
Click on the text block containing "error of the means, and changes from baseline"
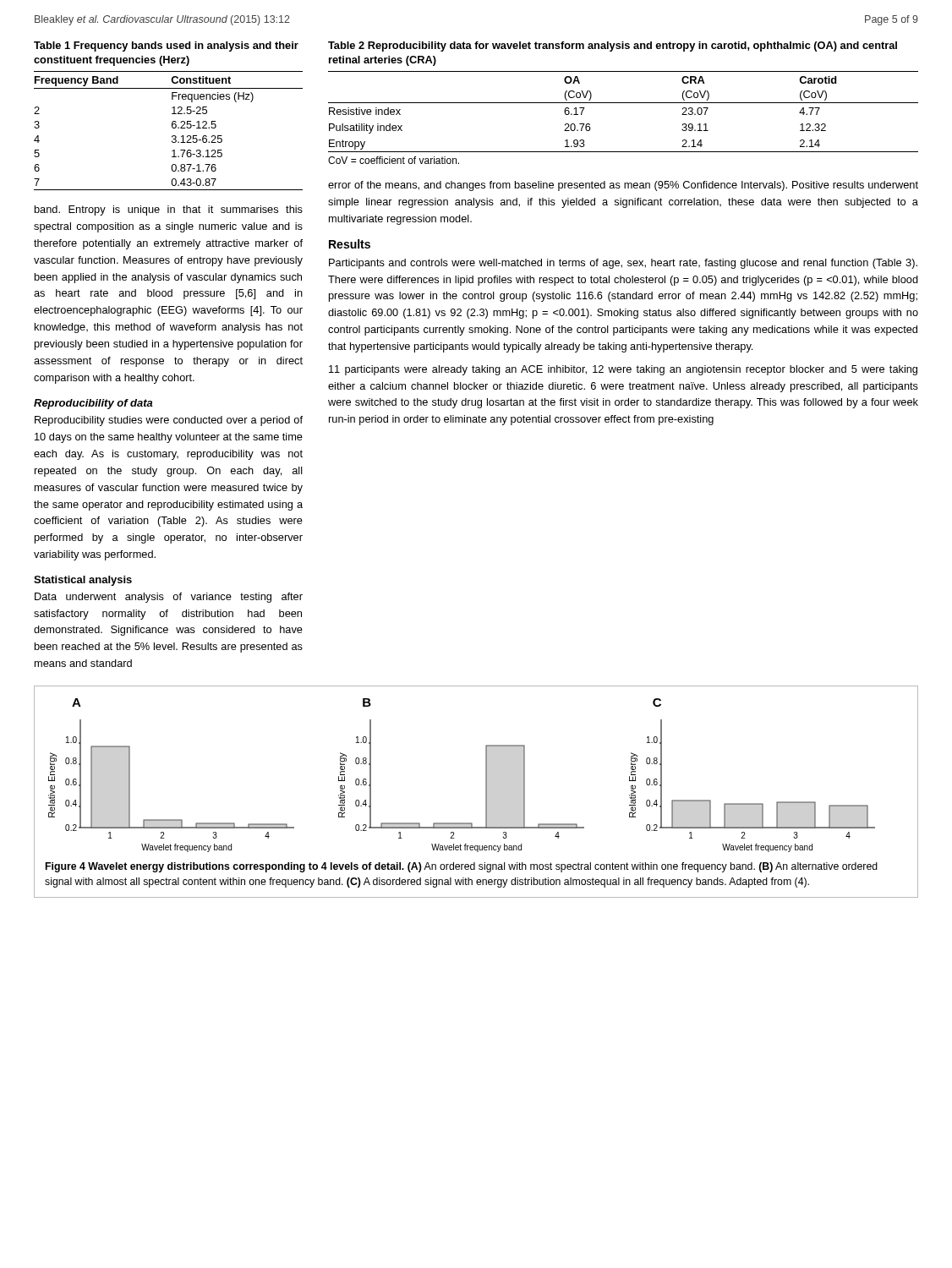point(623,202)
